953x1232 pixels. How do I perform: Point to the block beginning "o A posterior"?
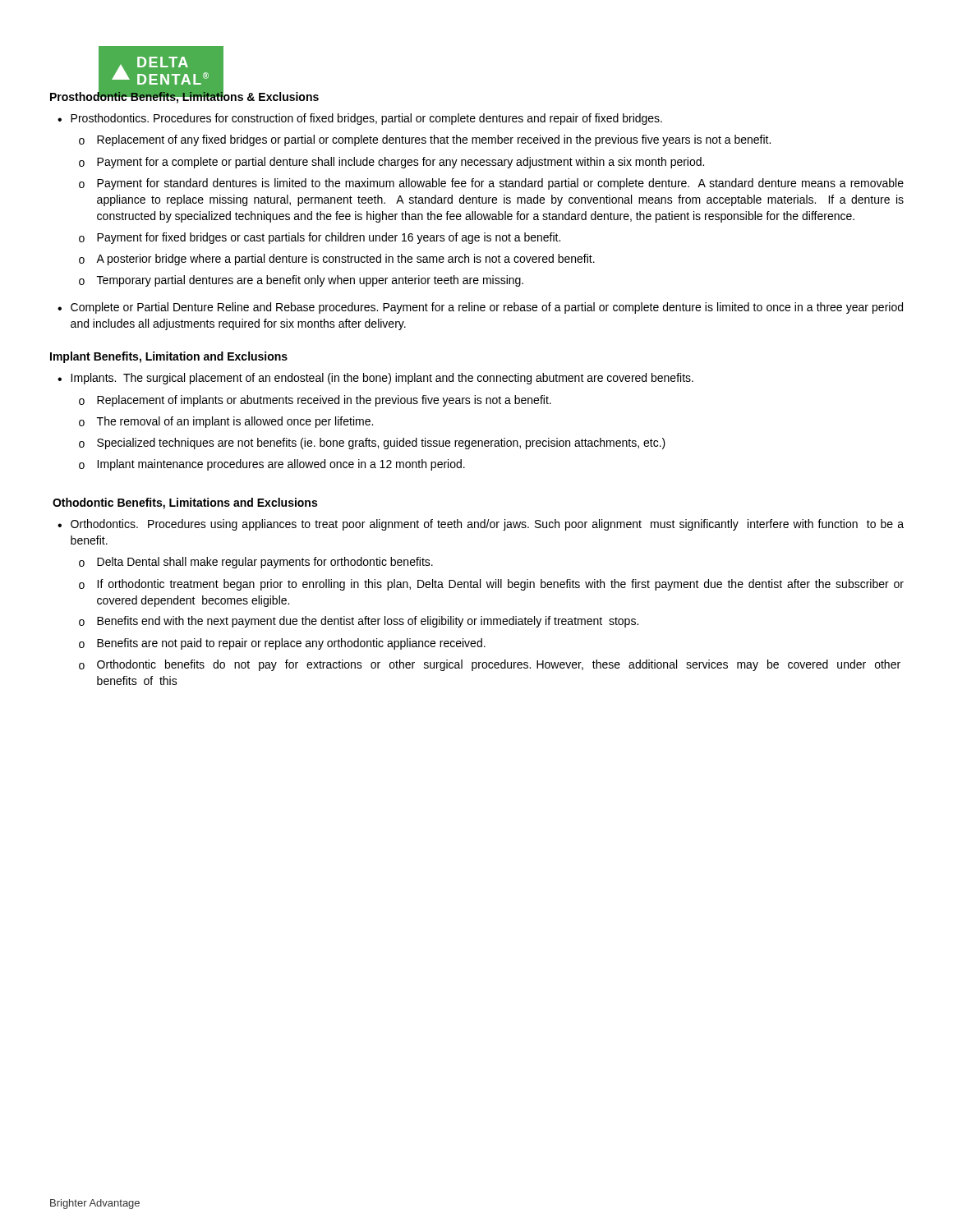487,259
